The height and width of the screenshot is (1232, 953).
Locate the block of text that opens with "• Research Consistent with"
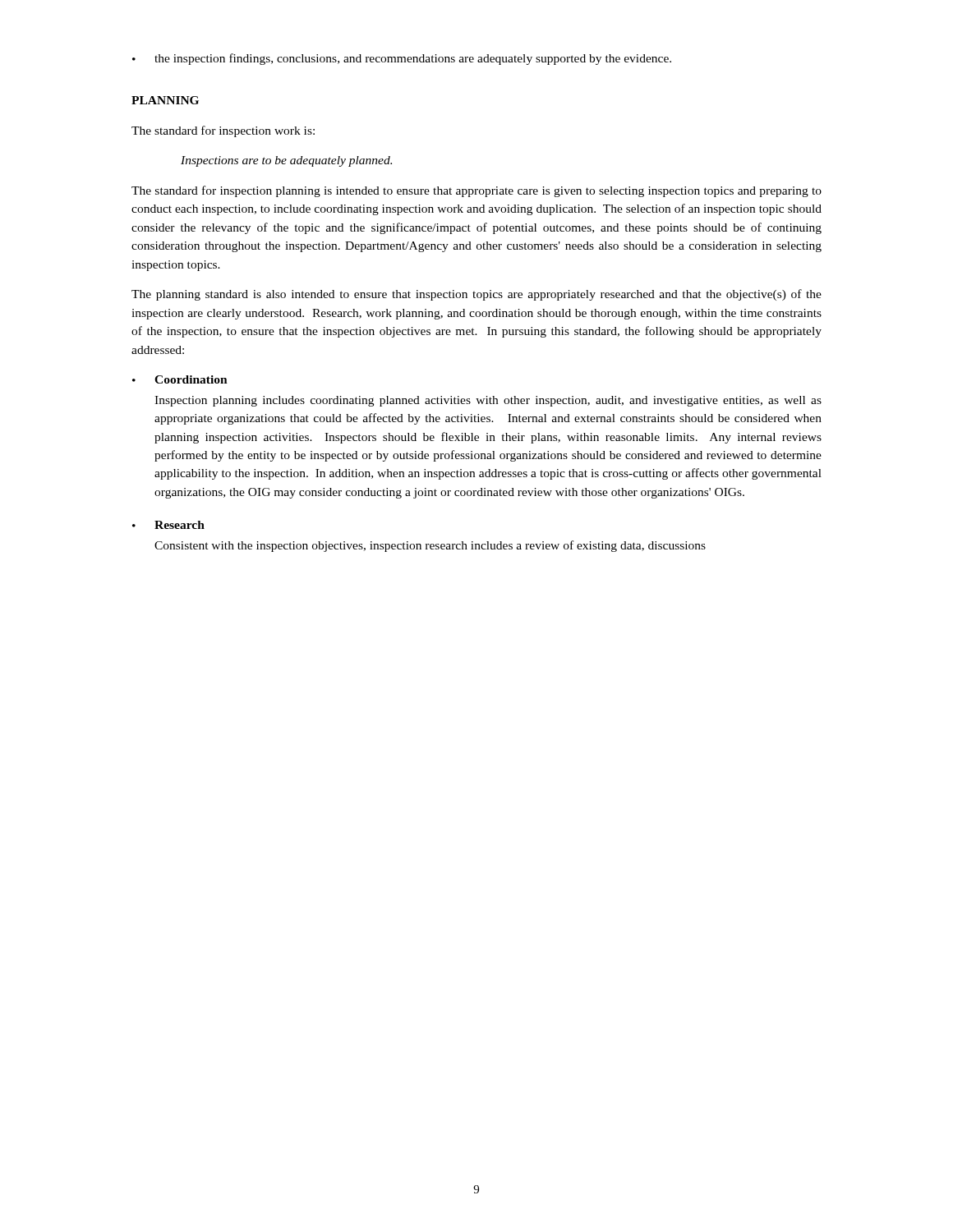pos(476,535)
